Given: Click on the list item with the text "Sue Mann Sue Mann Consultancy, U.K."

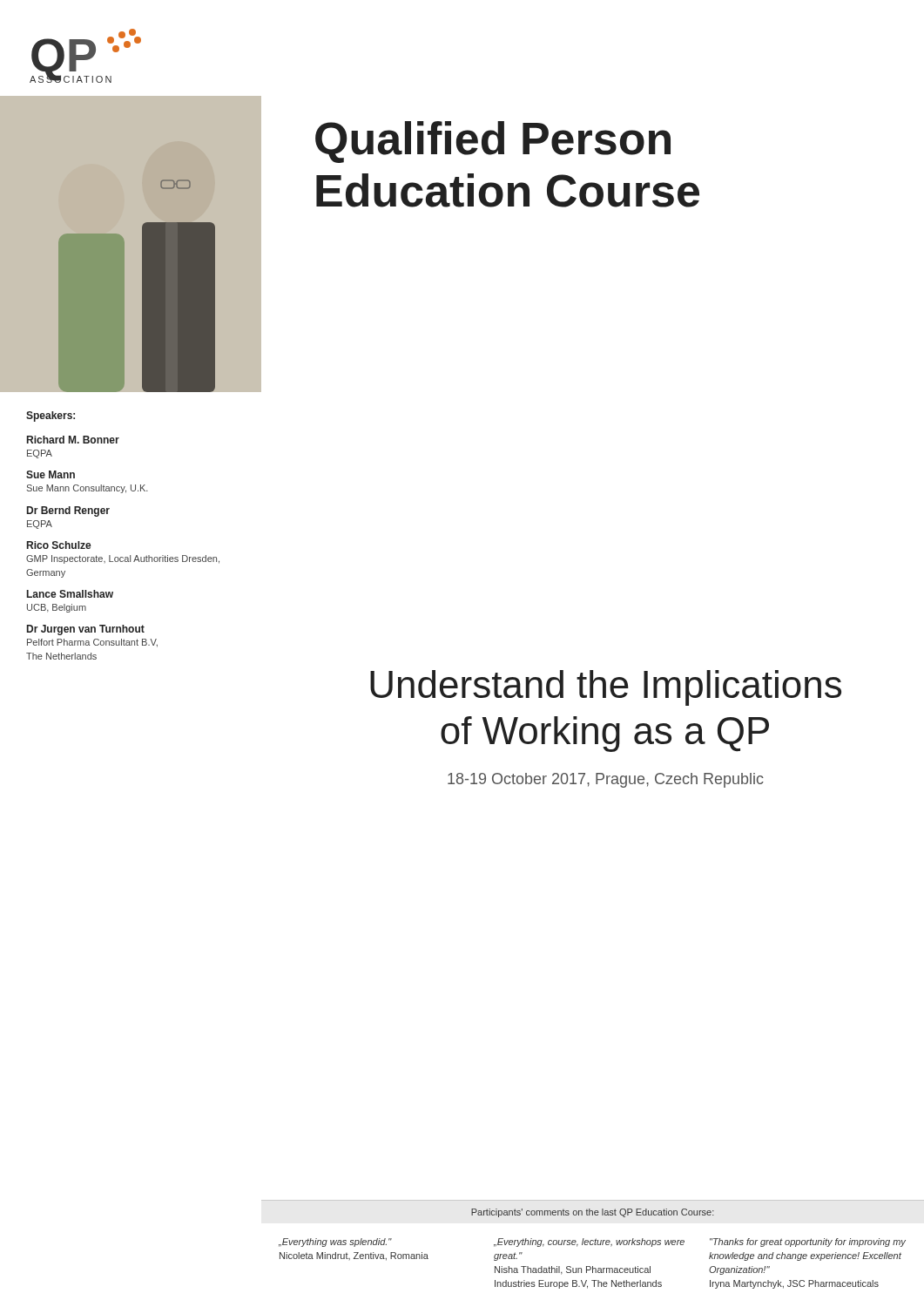Looking at the screenshot, I should pyautogui.click(x=135, y=482).
